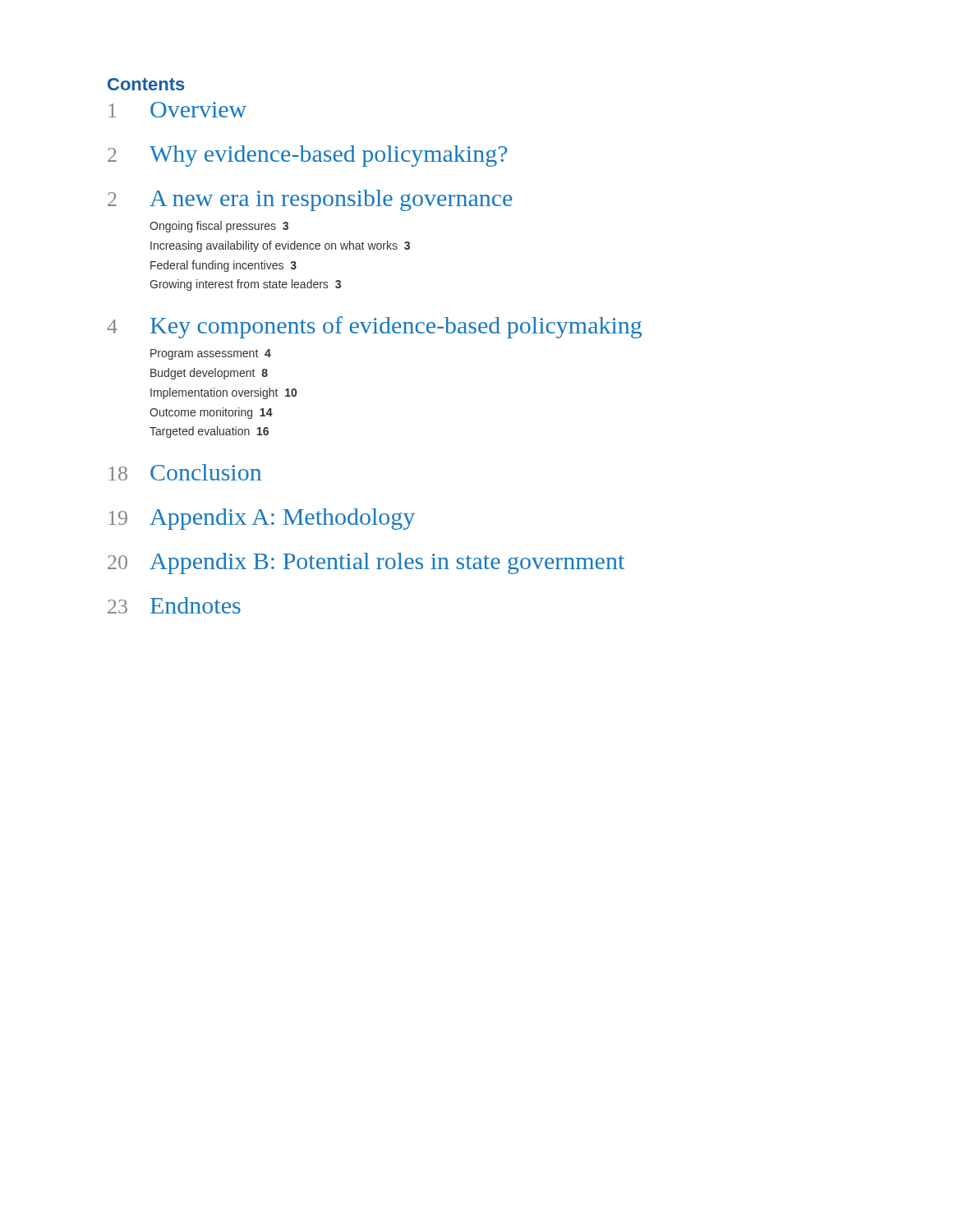Select the list item with the text "23 Endnotes"
Viewport: 953px width, 1232px height.
[x=174, y=605]
